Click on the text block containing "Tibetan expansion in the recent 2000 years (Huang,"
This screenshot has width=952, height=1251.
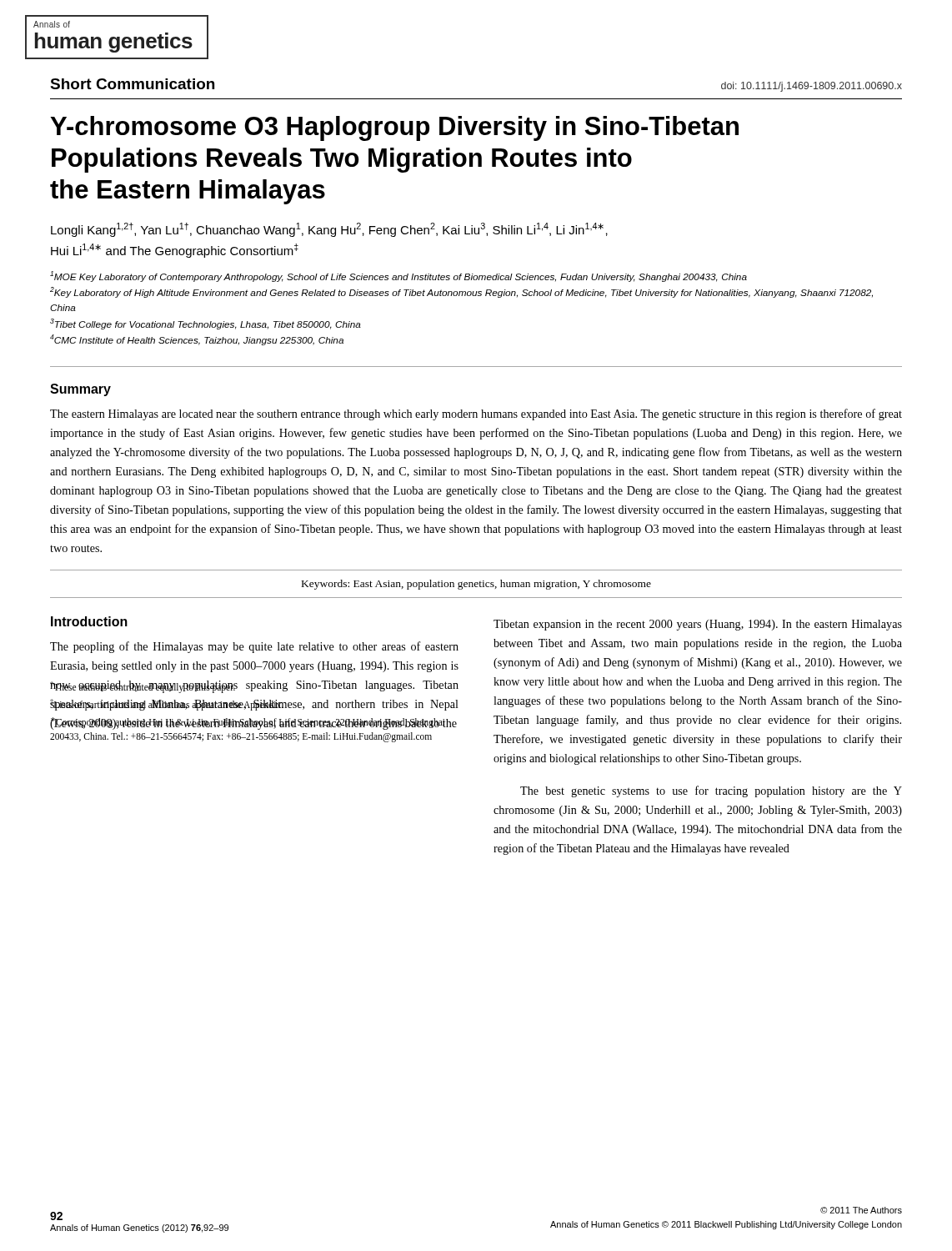tap(698, 691)
